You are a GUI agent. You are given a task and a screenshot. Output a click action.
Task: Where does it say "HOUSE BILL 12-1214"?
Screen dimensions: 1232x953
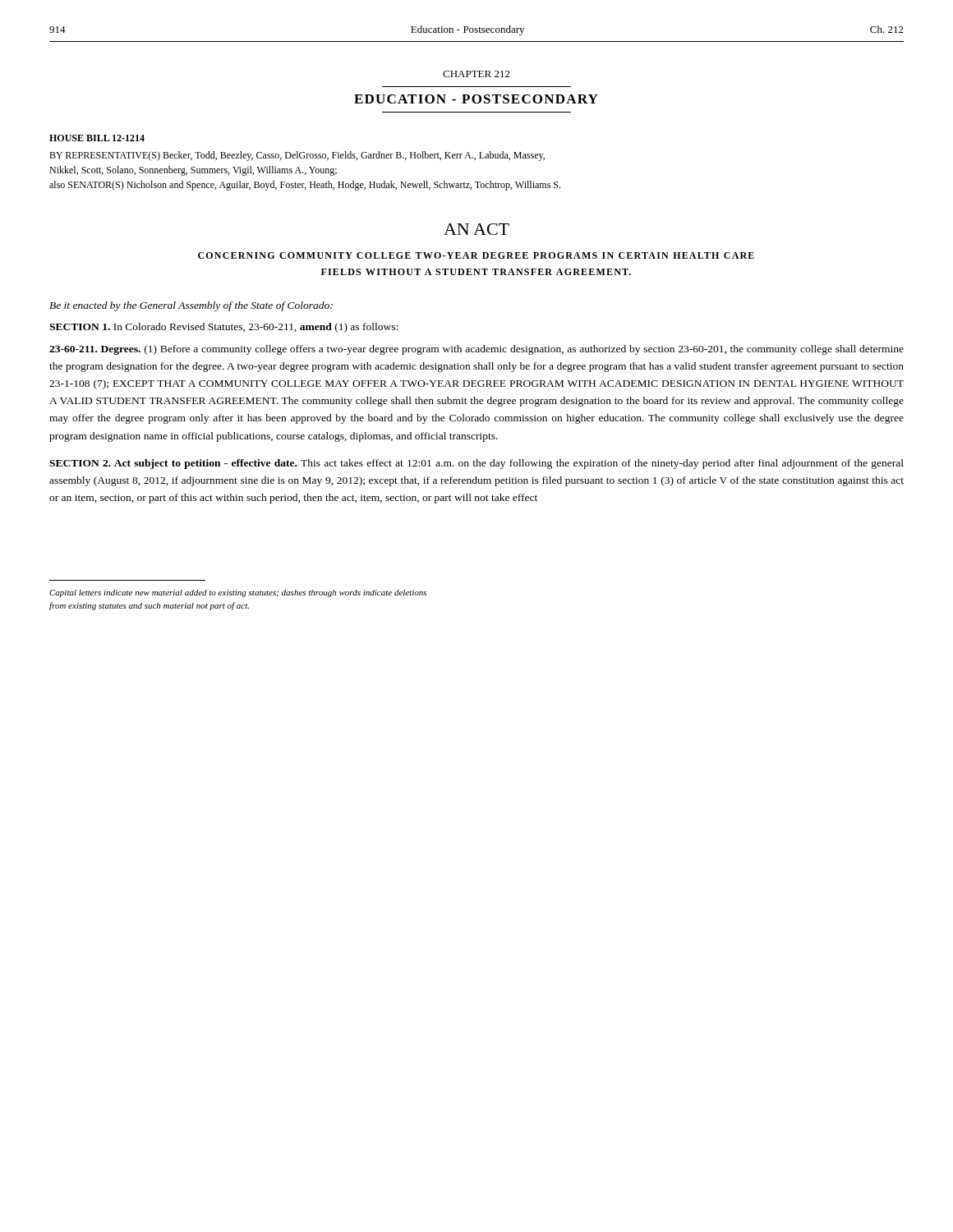point(97,138)
